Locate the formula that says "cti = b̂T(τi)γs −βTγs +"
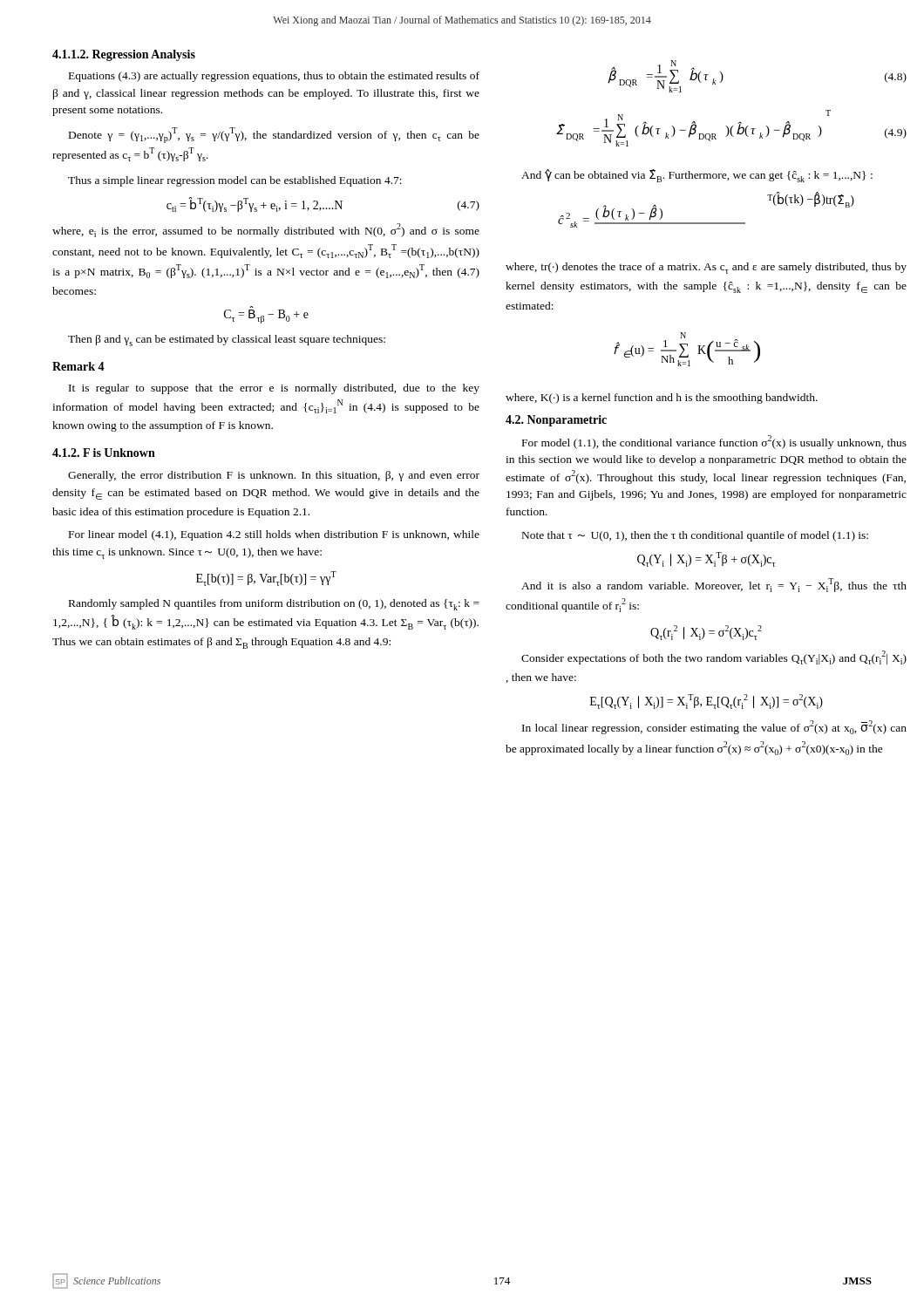Screen dimensions: 1308x924 click(266, 205)
